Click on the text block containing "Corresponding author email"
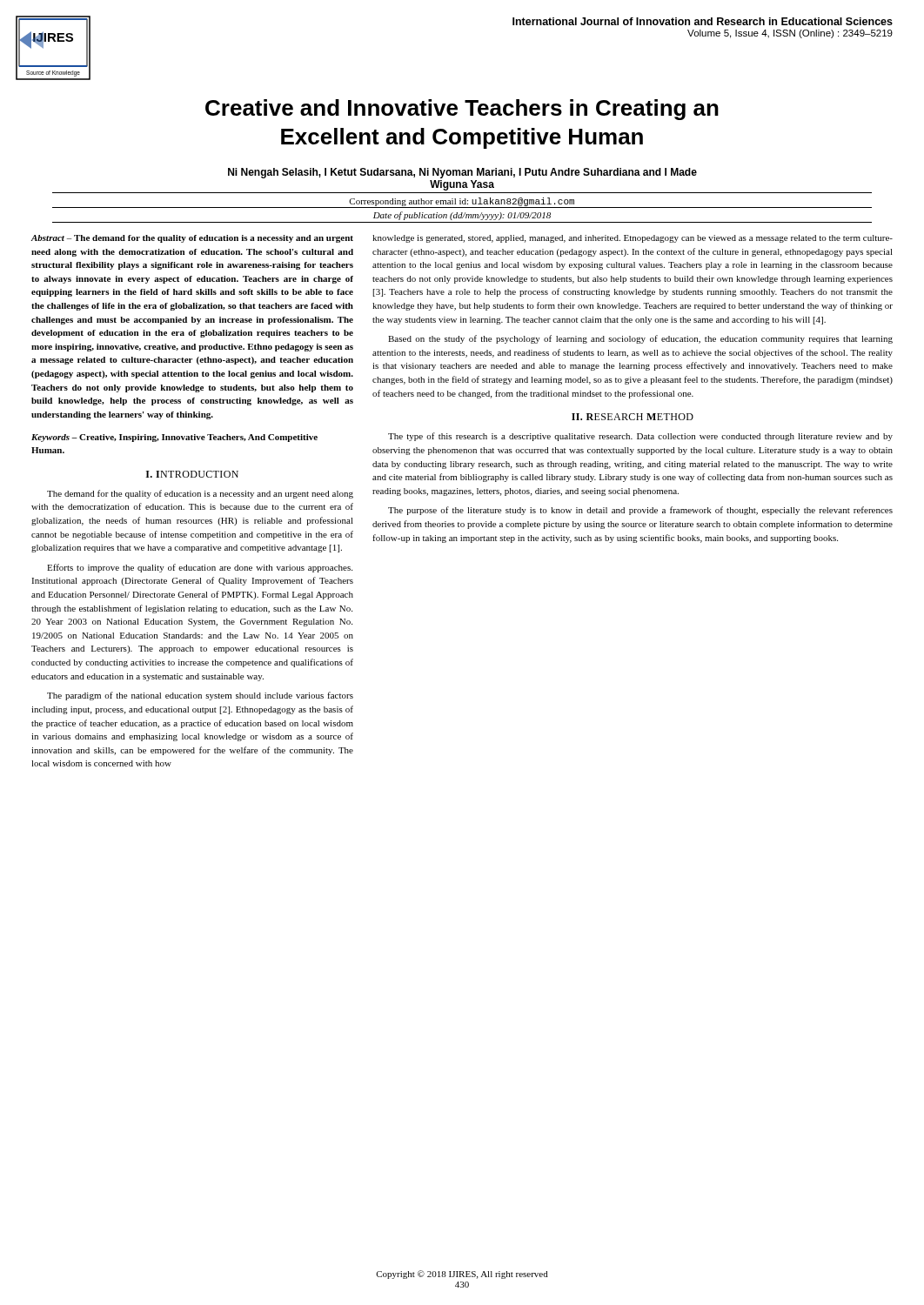Viewport: 924px width, 1305px height. coord(462,201)
